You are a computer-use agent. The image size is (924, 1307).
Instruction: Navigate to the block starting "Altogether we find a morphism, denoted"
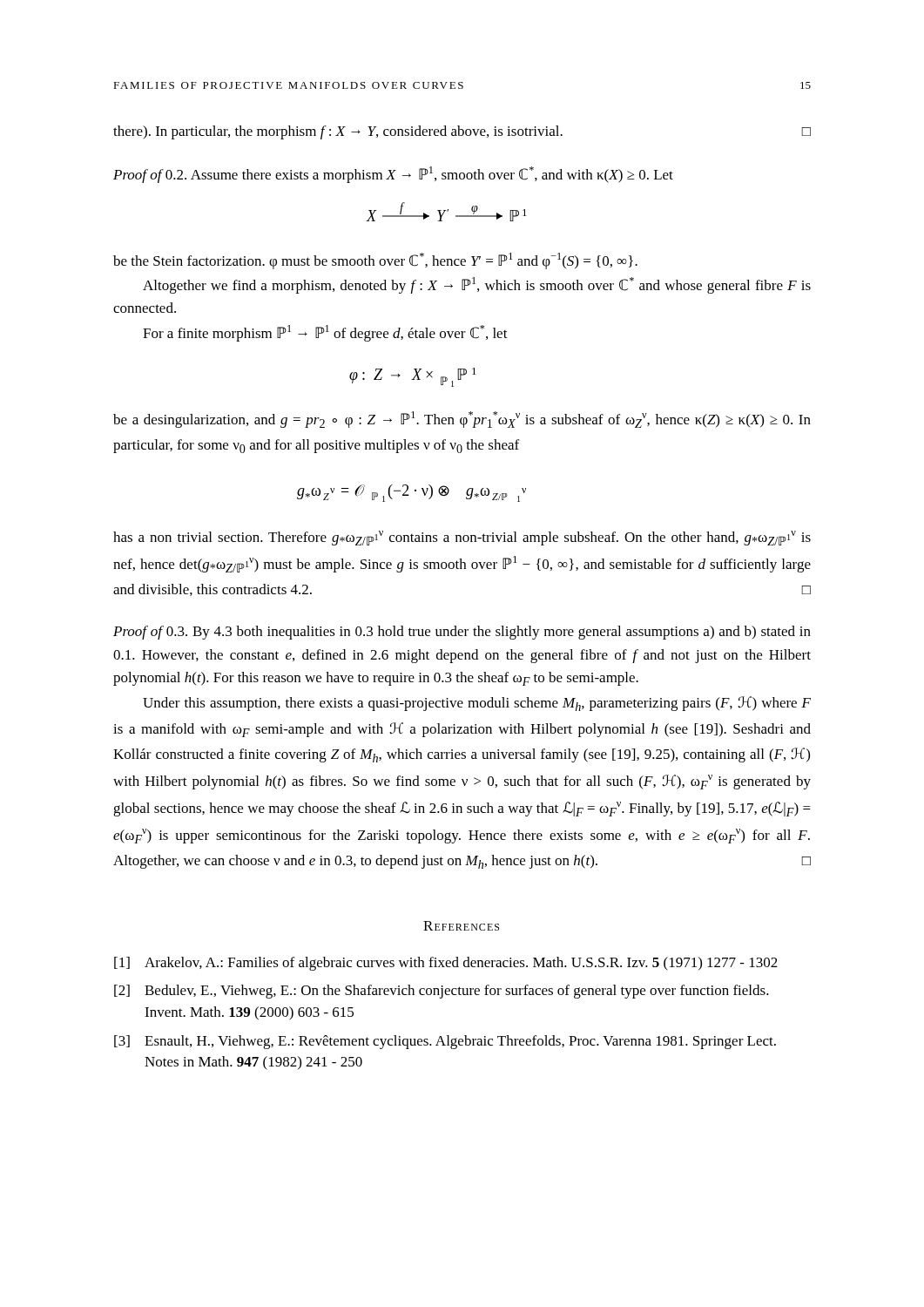(x=462, y=297)
